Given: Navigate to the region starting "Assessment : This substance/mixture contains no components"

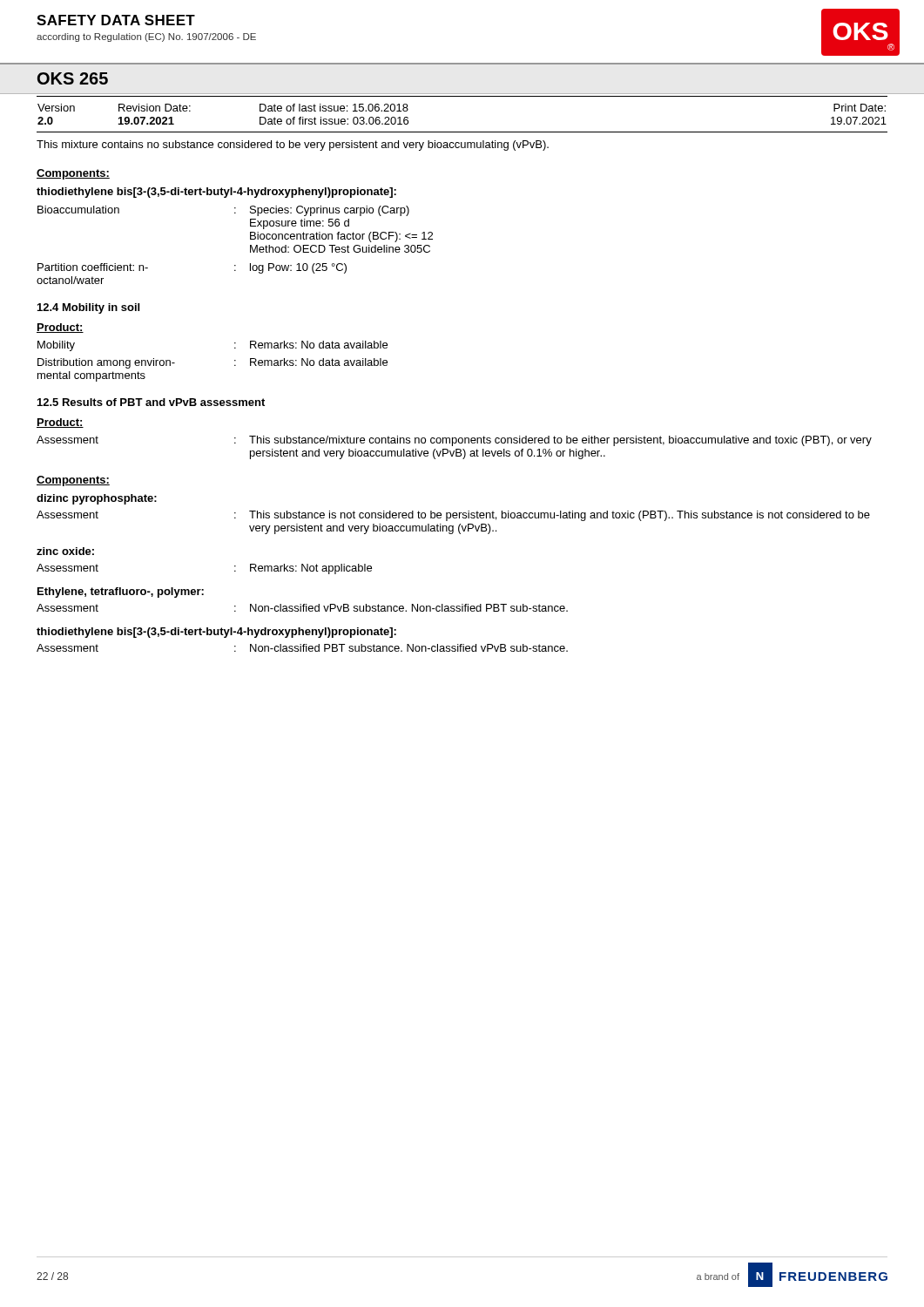Looking at the screenshot, I should coord(462,446).
